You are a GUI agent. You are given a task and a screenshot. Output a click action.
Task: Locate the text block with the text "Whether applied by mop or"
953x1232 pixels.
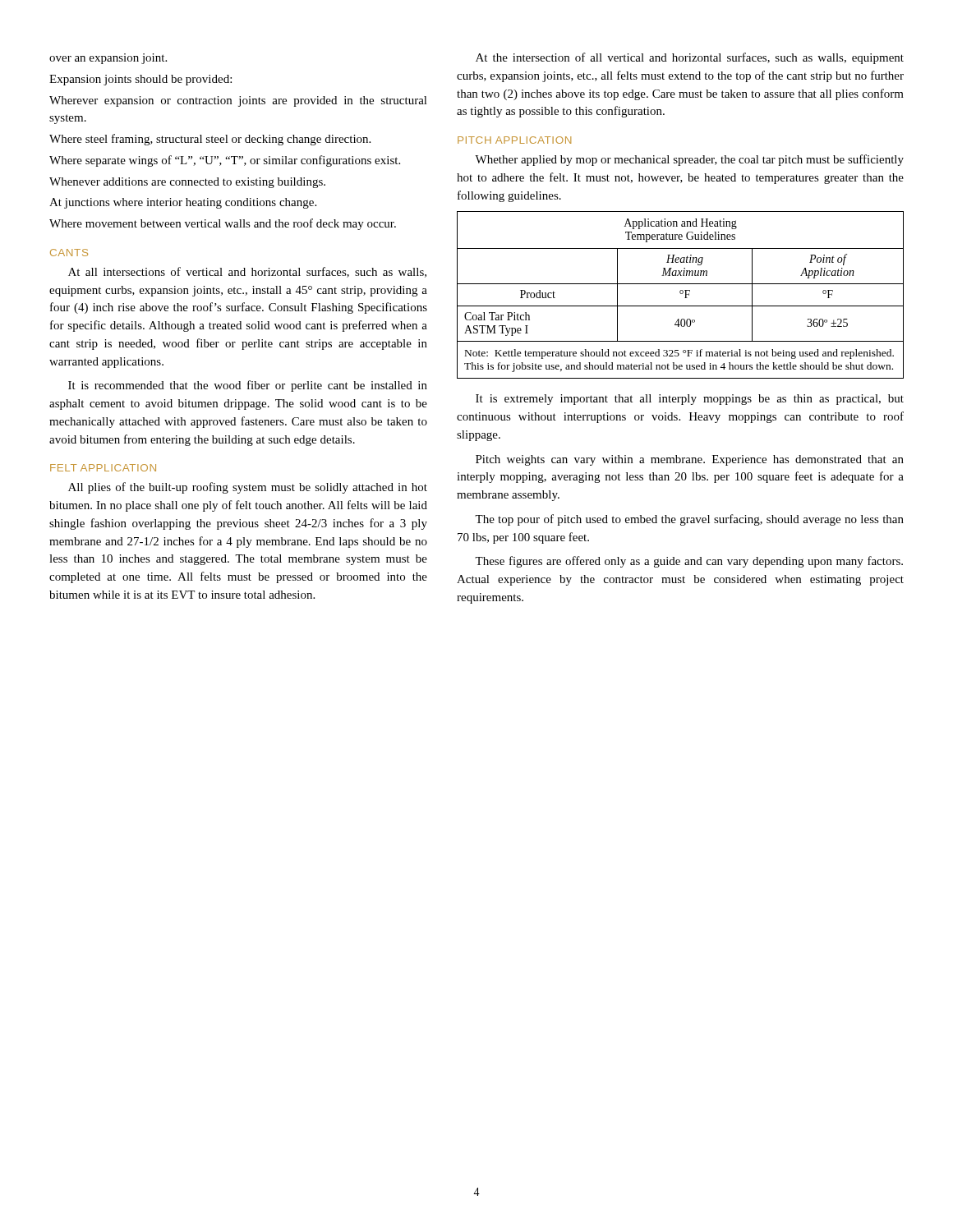click(680, 177)
